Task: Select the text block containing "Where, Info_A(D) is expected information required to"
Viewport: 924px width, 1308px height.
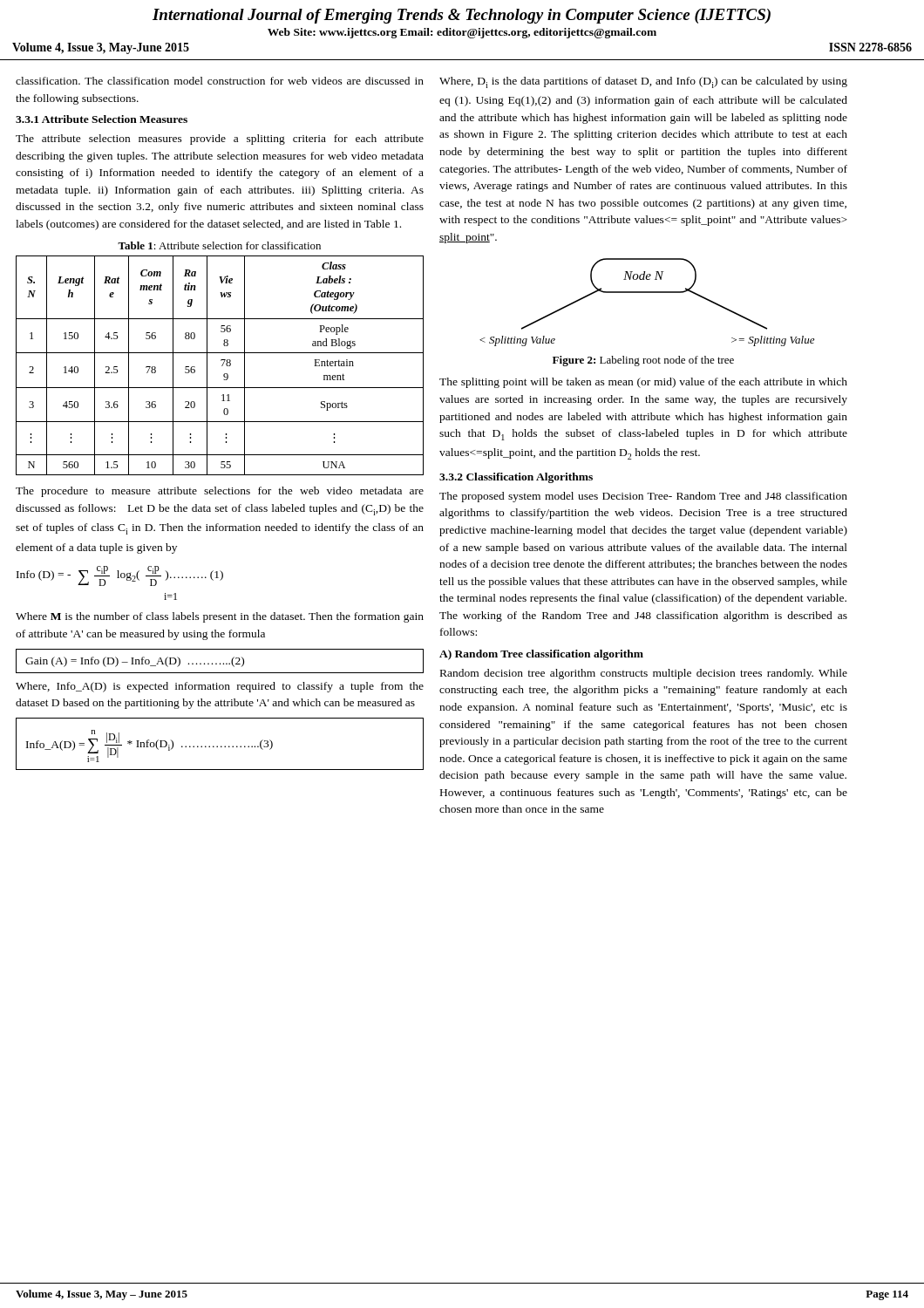Action: click(220, 694)
